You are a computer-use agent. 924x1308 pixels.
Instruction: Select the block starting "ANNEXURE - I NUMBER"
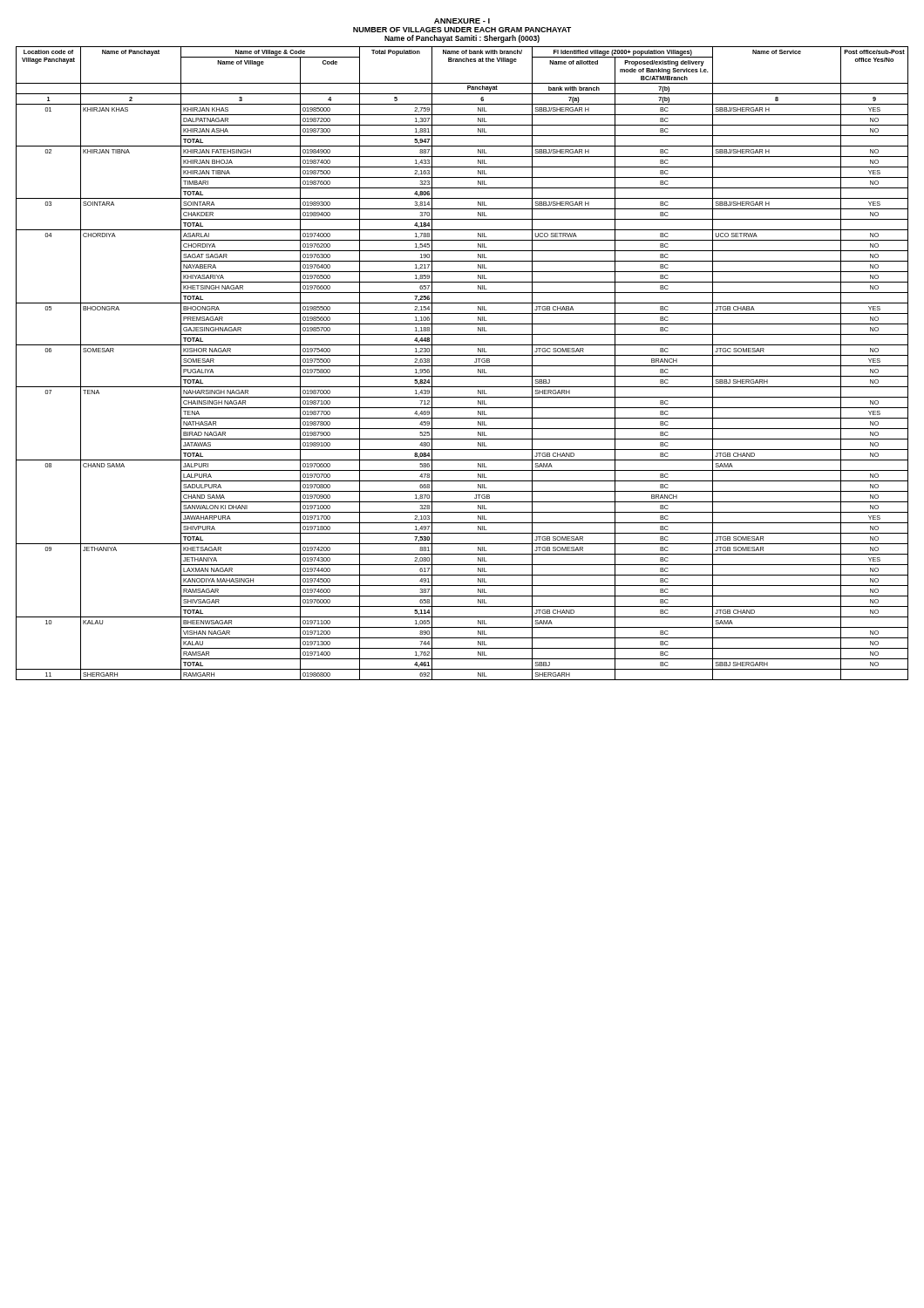462,29
